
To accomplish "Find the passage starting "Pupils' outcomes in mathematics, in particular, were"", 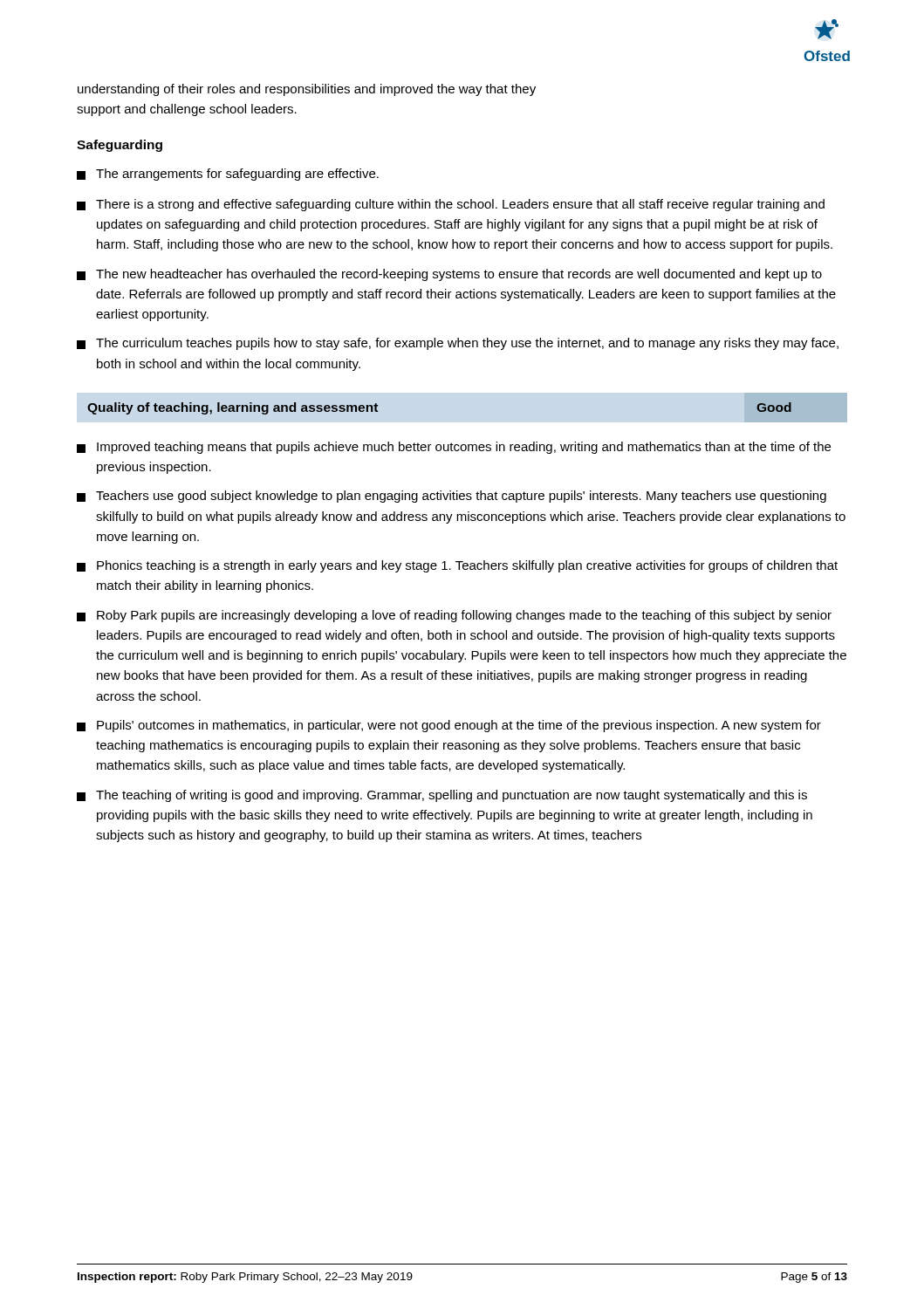I will [462, 745].
